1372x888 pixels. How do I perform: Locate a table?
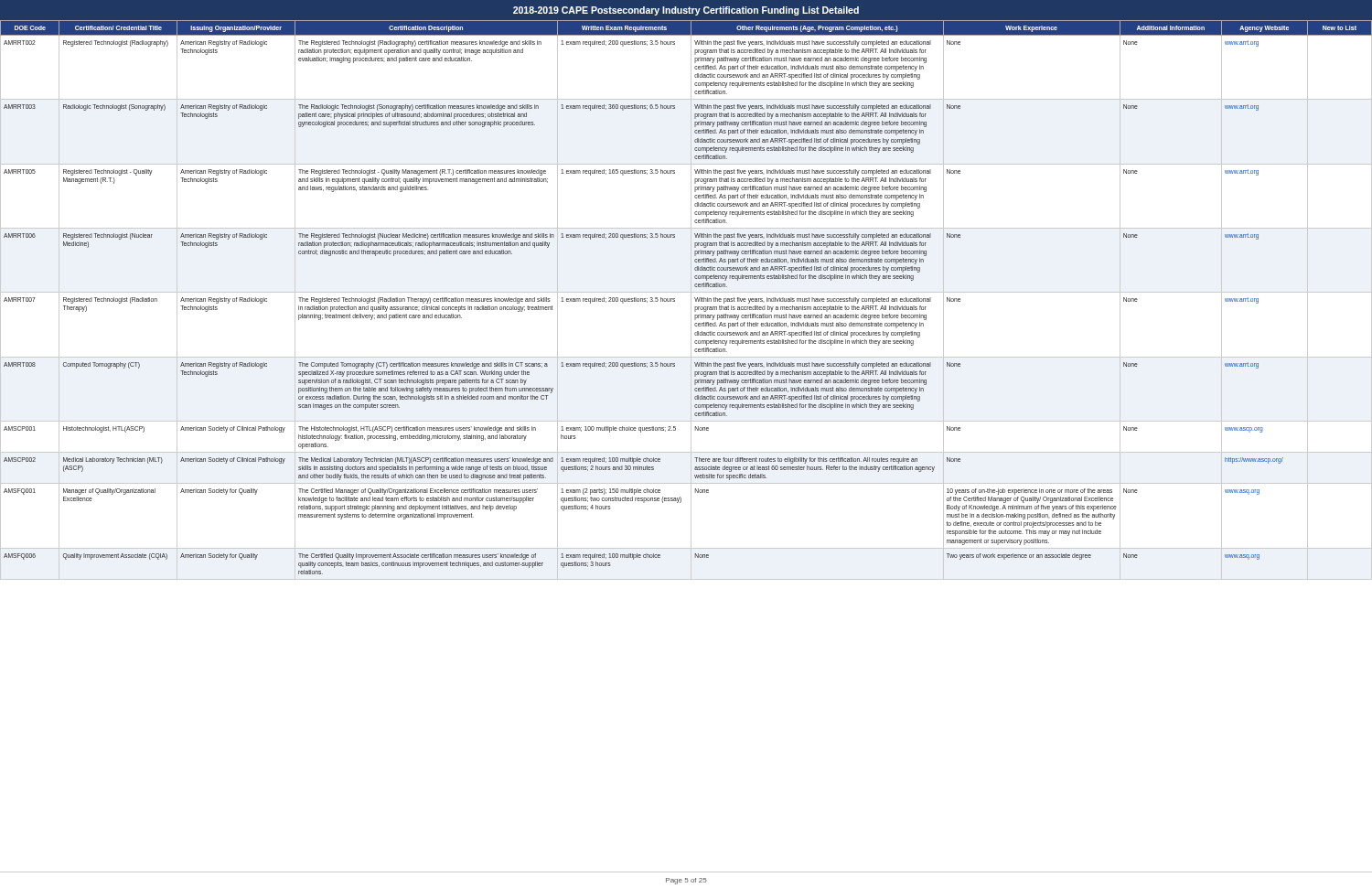click(x=686, y=300)
